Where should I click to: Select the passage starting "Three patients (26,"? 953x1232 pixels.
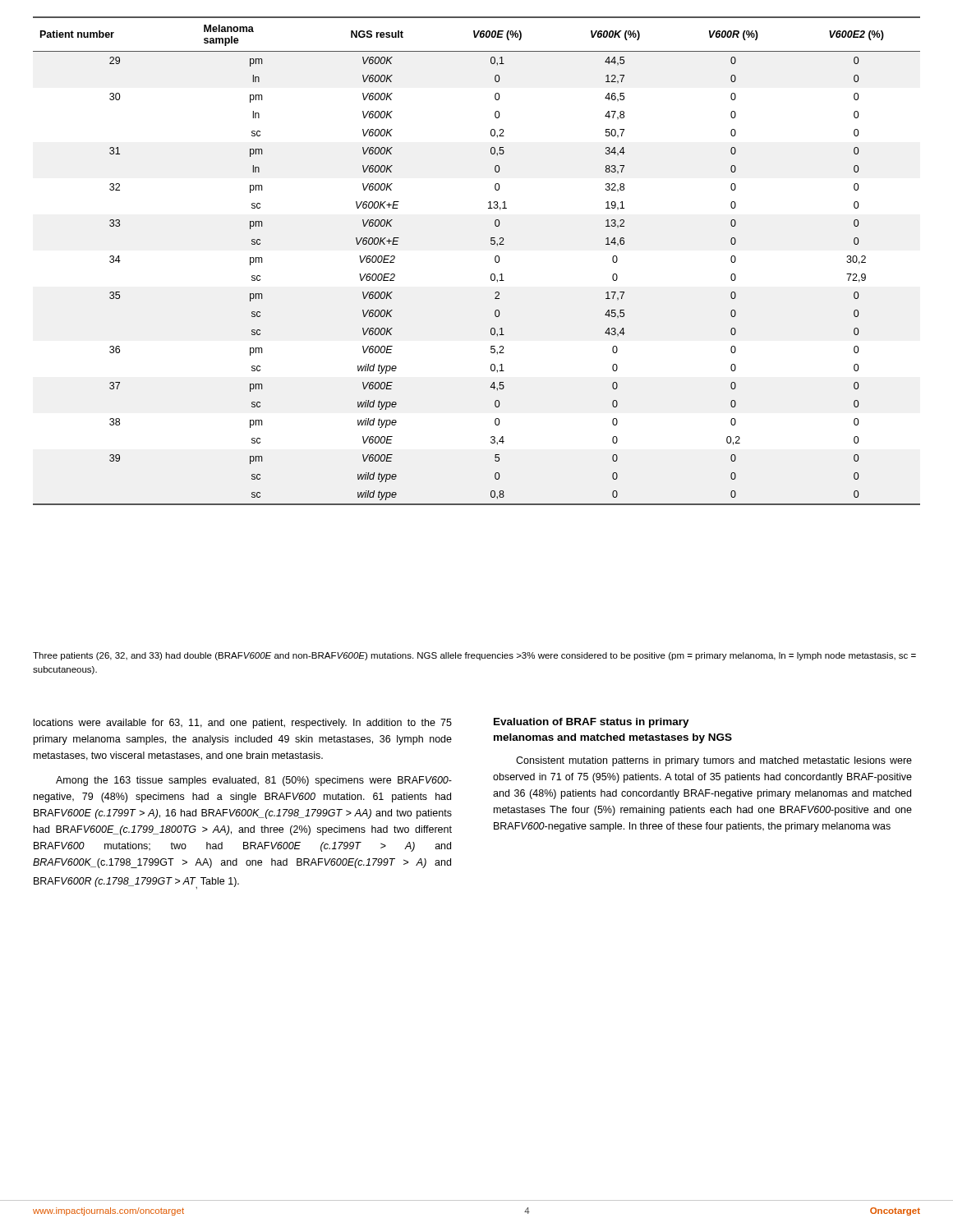(475, 663)
